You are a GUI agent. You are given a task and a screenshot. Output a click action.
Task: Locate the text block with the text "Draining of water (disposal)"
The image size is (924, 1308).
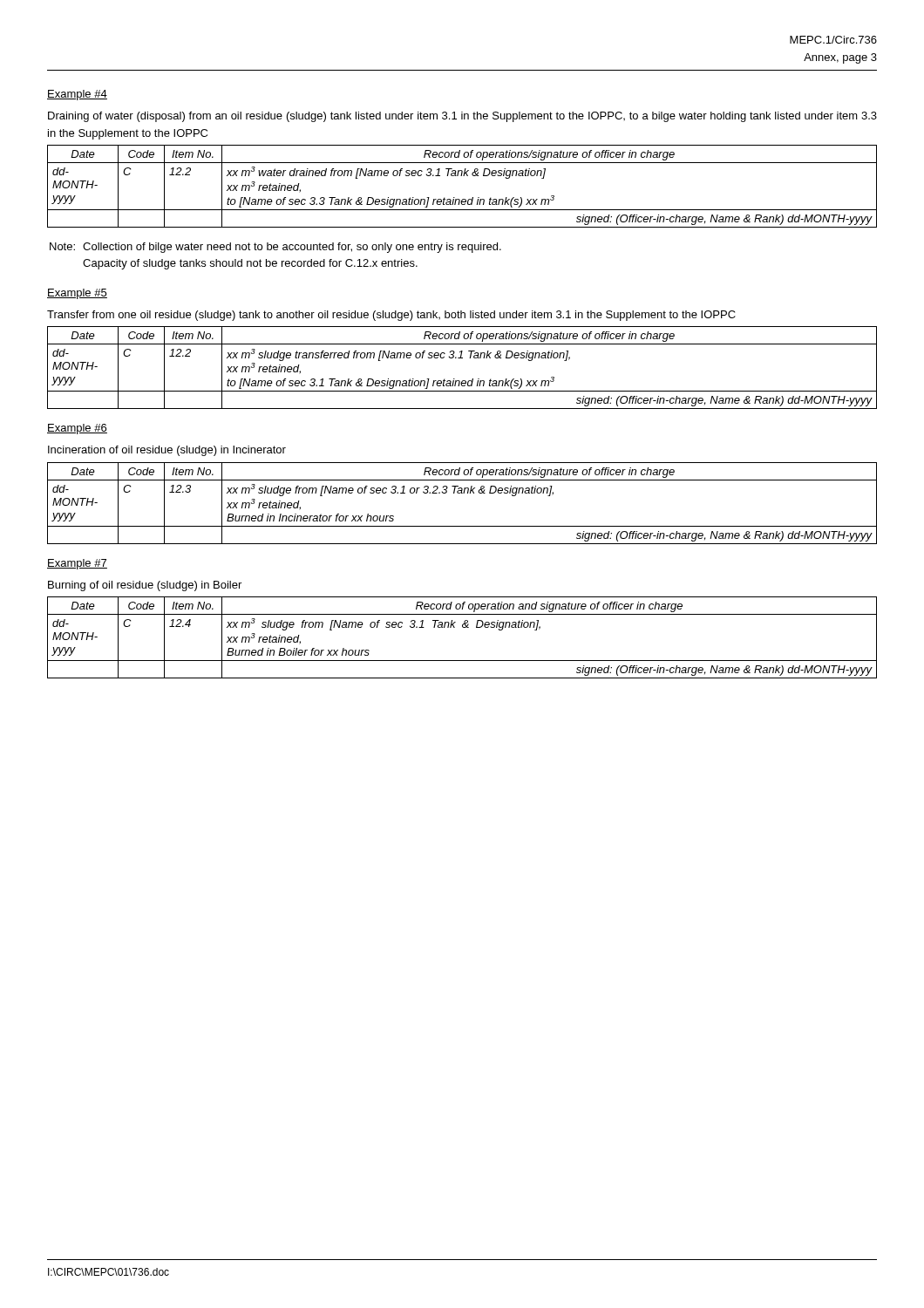(462, 124)
